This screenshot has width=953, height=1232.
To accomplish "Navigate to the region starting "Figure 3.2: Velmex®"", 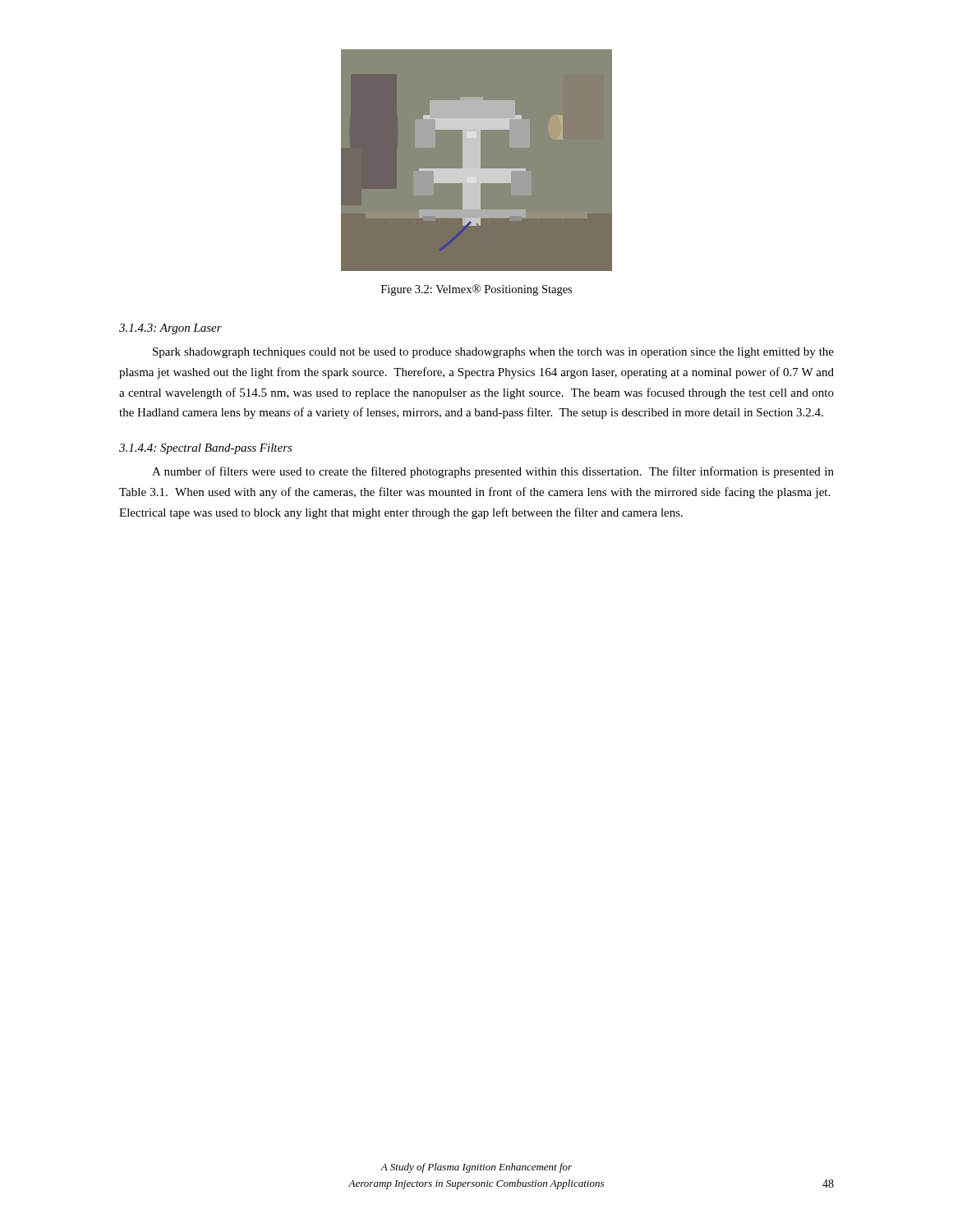I will 476,289.
